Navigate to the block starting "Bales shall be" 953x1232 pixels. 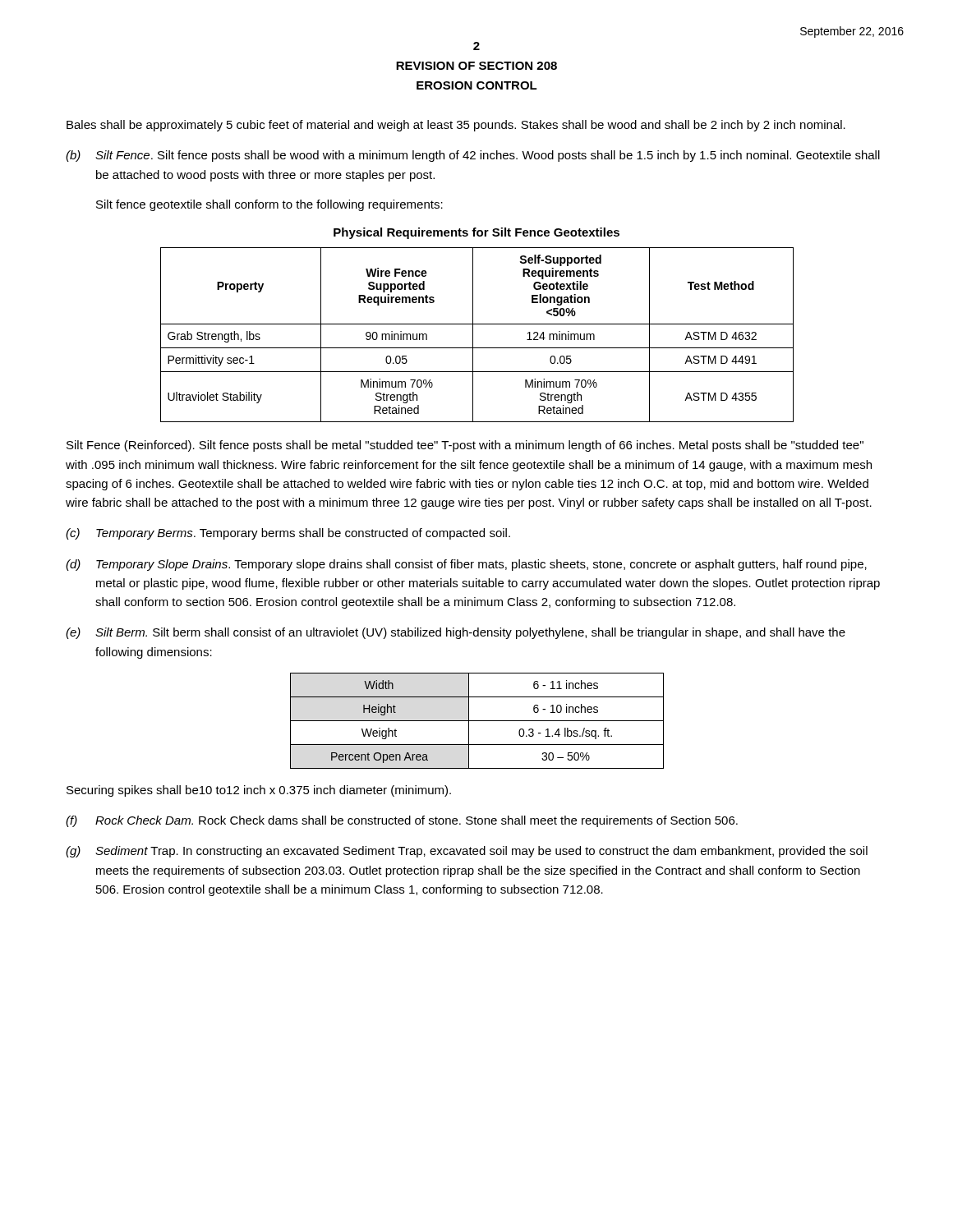point(456,124)
